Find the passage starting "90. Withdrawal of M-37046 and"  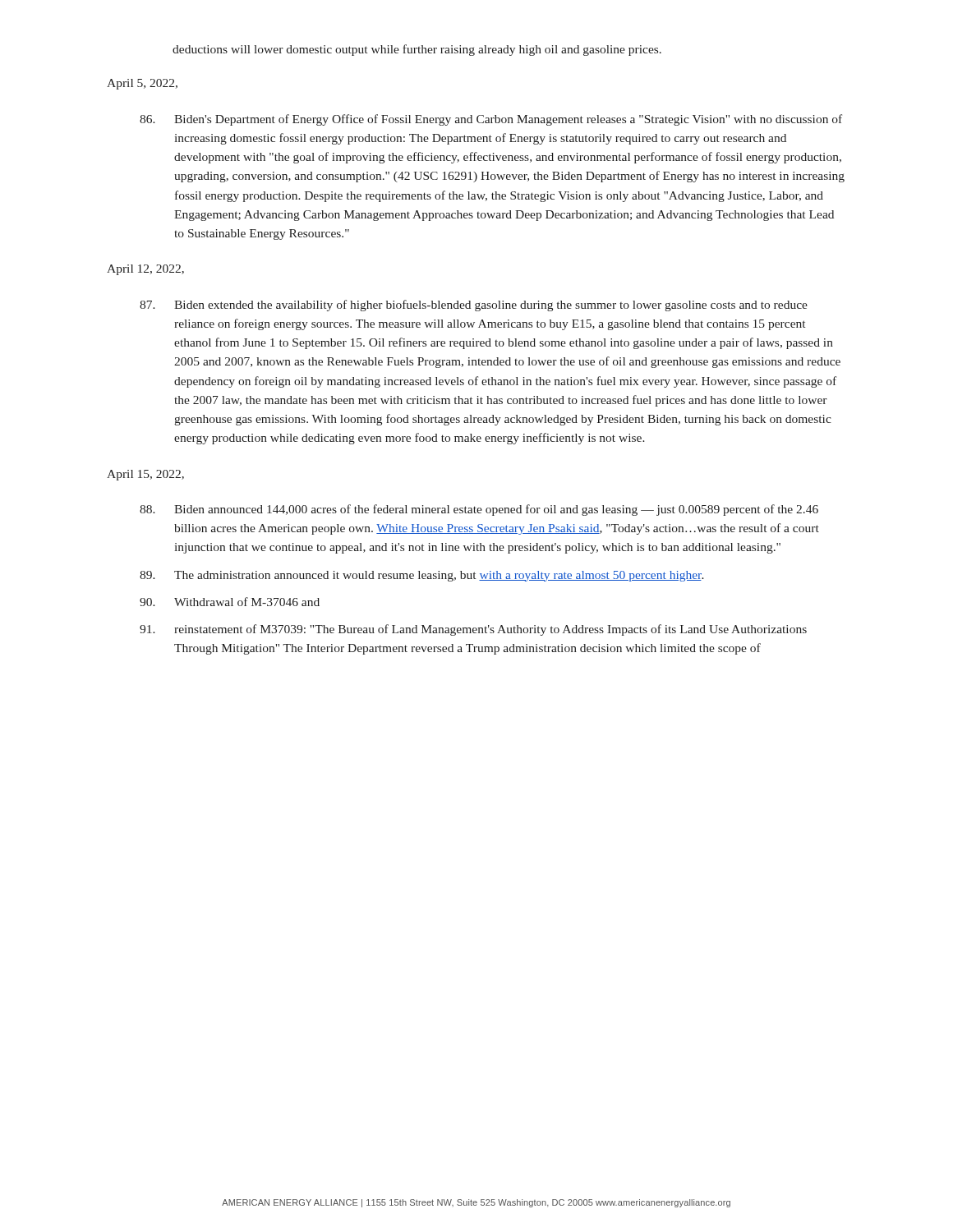(x=230, y=602)
